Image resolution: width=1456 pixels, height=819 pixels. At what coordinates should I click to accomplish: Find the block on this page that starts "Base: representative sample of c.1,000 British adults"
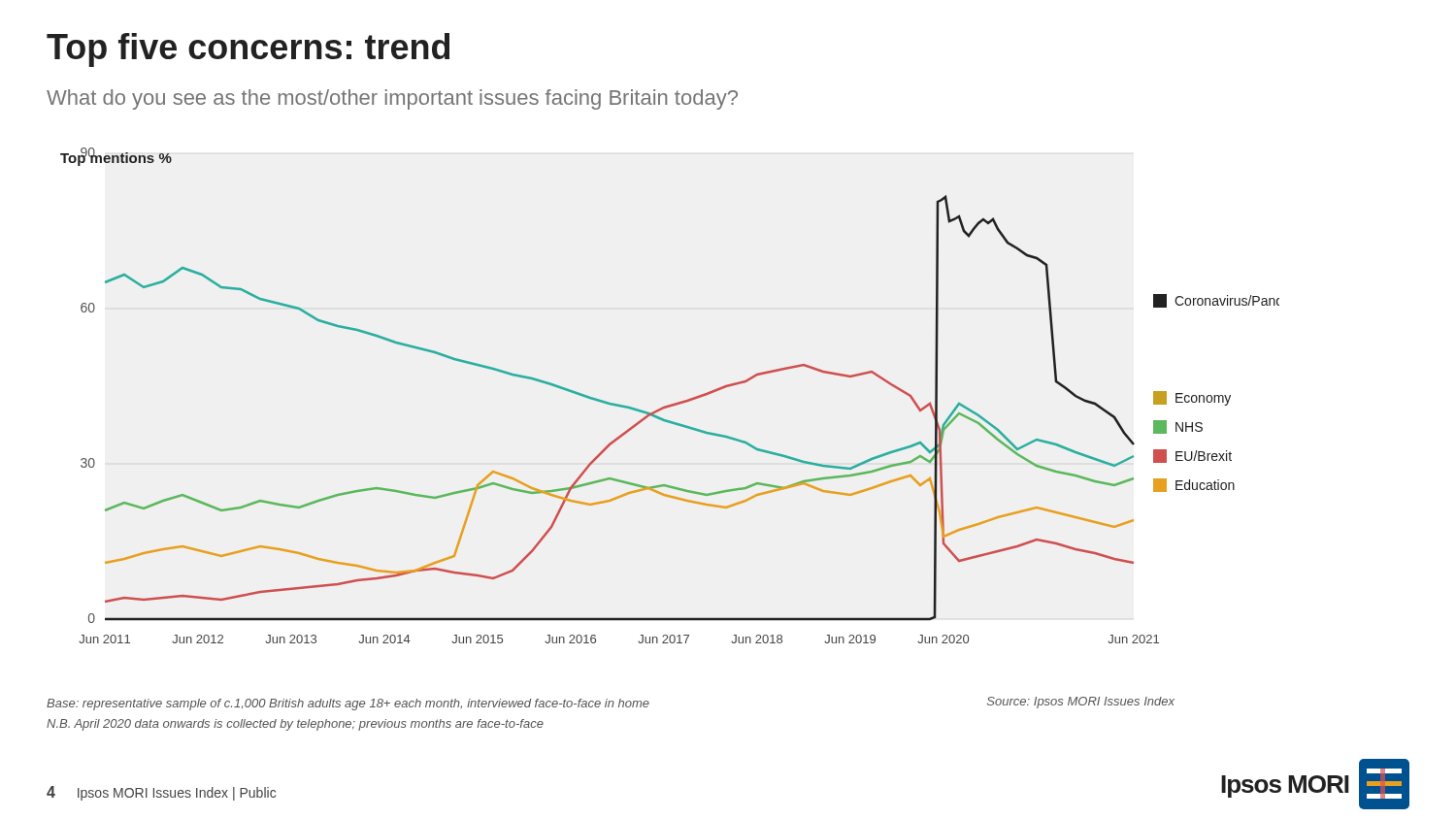(348, 713)
